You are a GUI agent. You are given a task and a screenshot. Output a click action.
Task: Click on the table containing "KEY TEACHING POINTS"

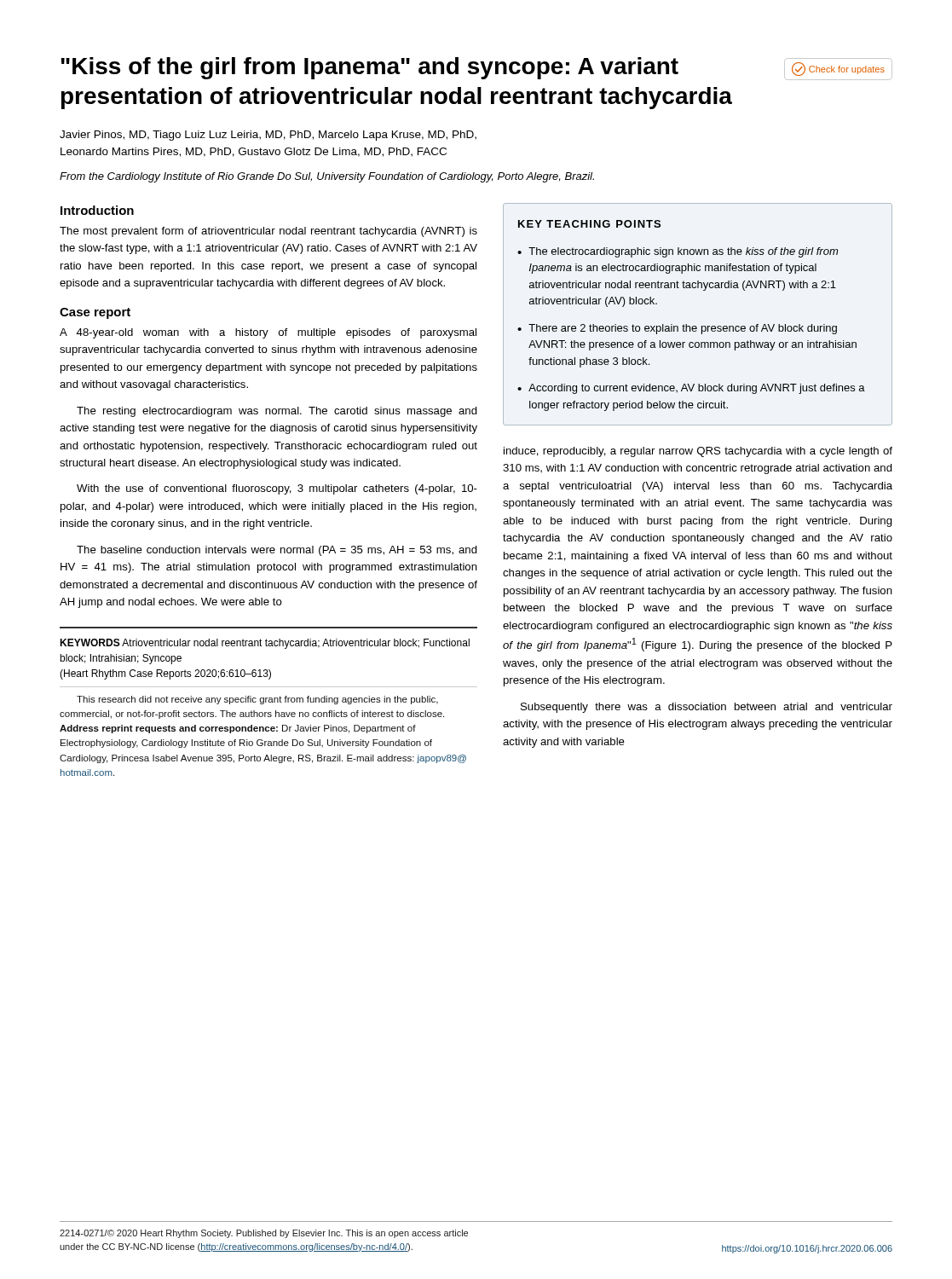698,314
